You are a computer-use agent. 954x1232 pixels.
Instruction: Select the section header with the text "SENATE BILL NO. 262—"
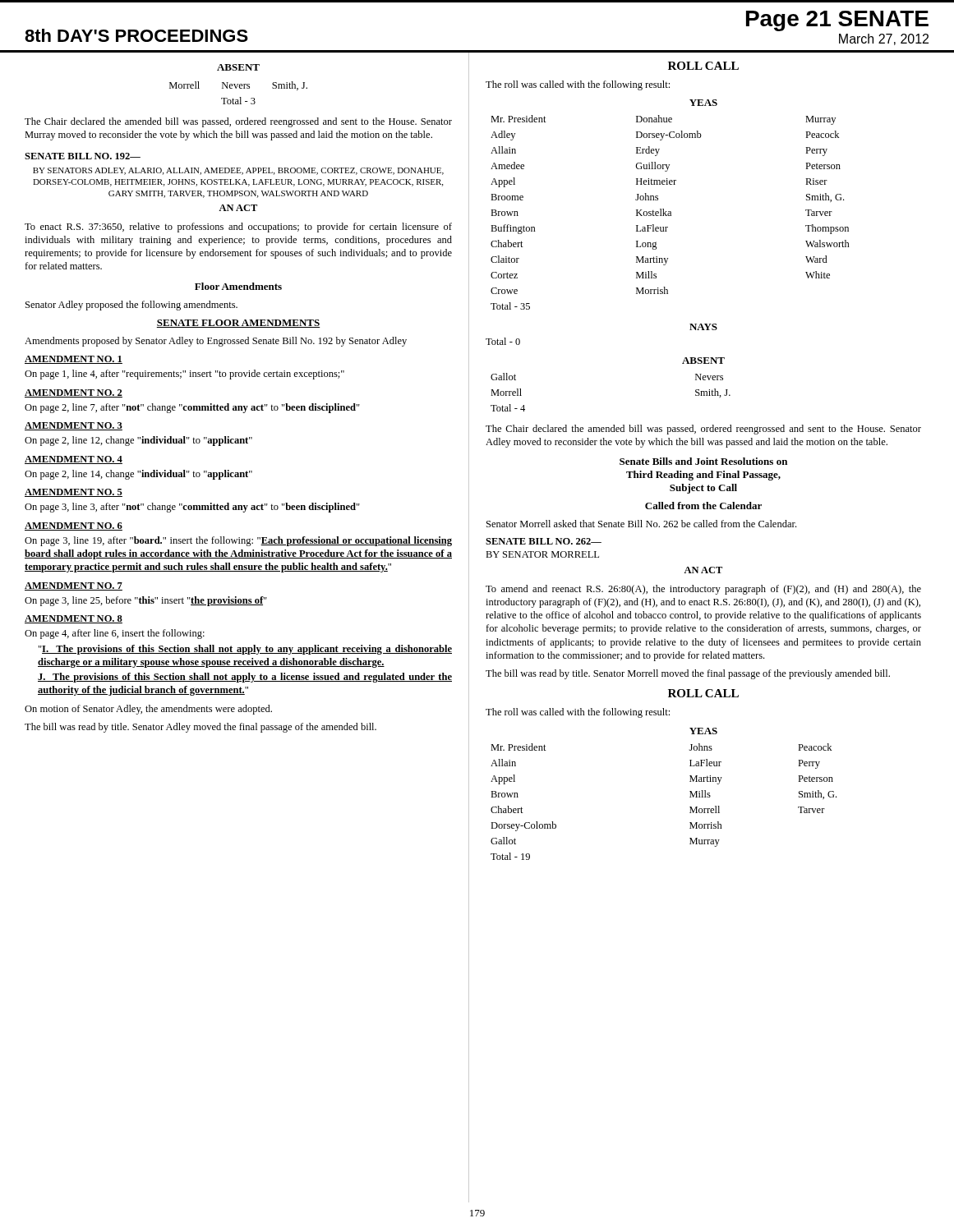543,541
